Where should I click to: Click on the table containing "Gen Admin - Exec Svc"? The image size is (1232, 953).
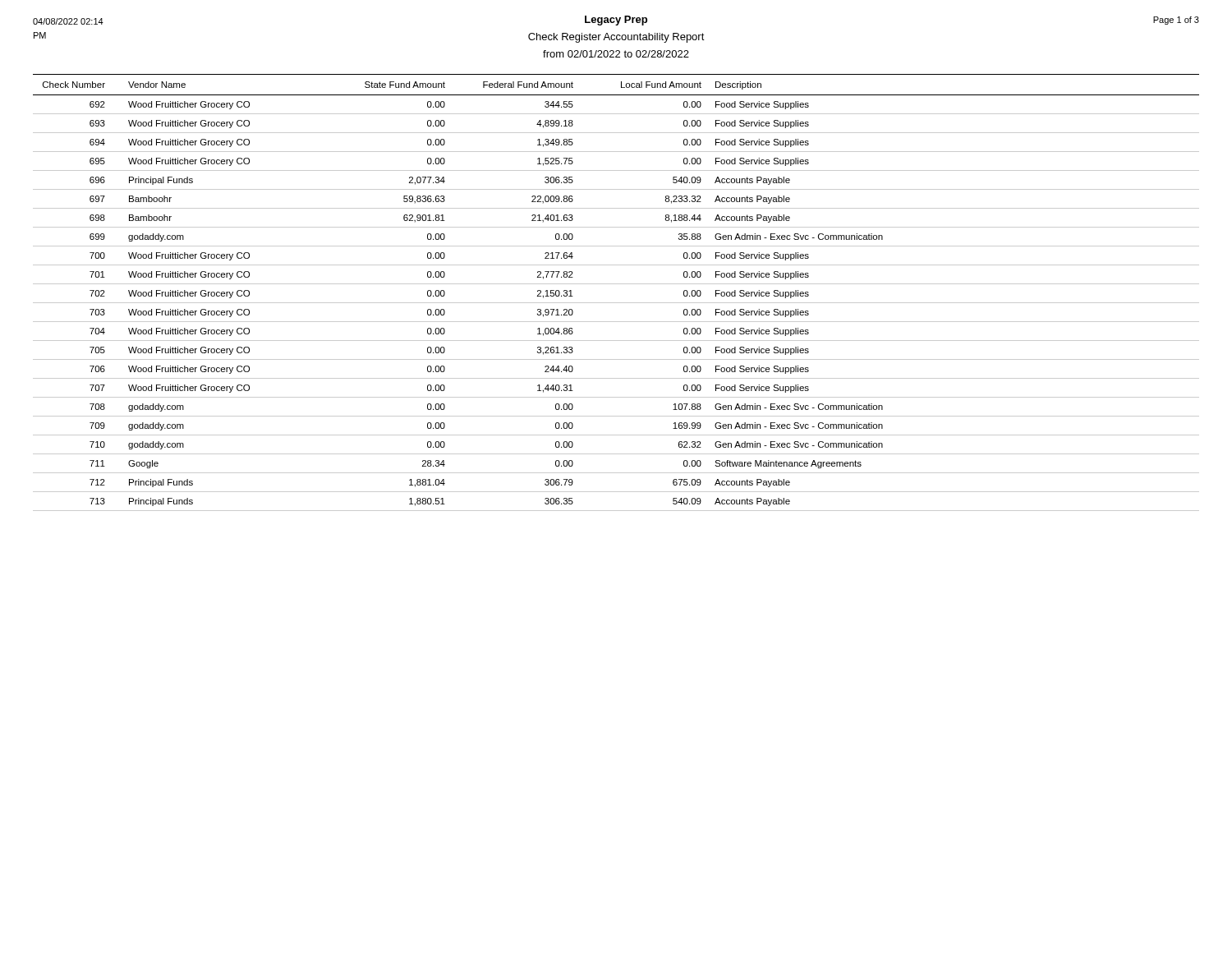coord(616,292)
